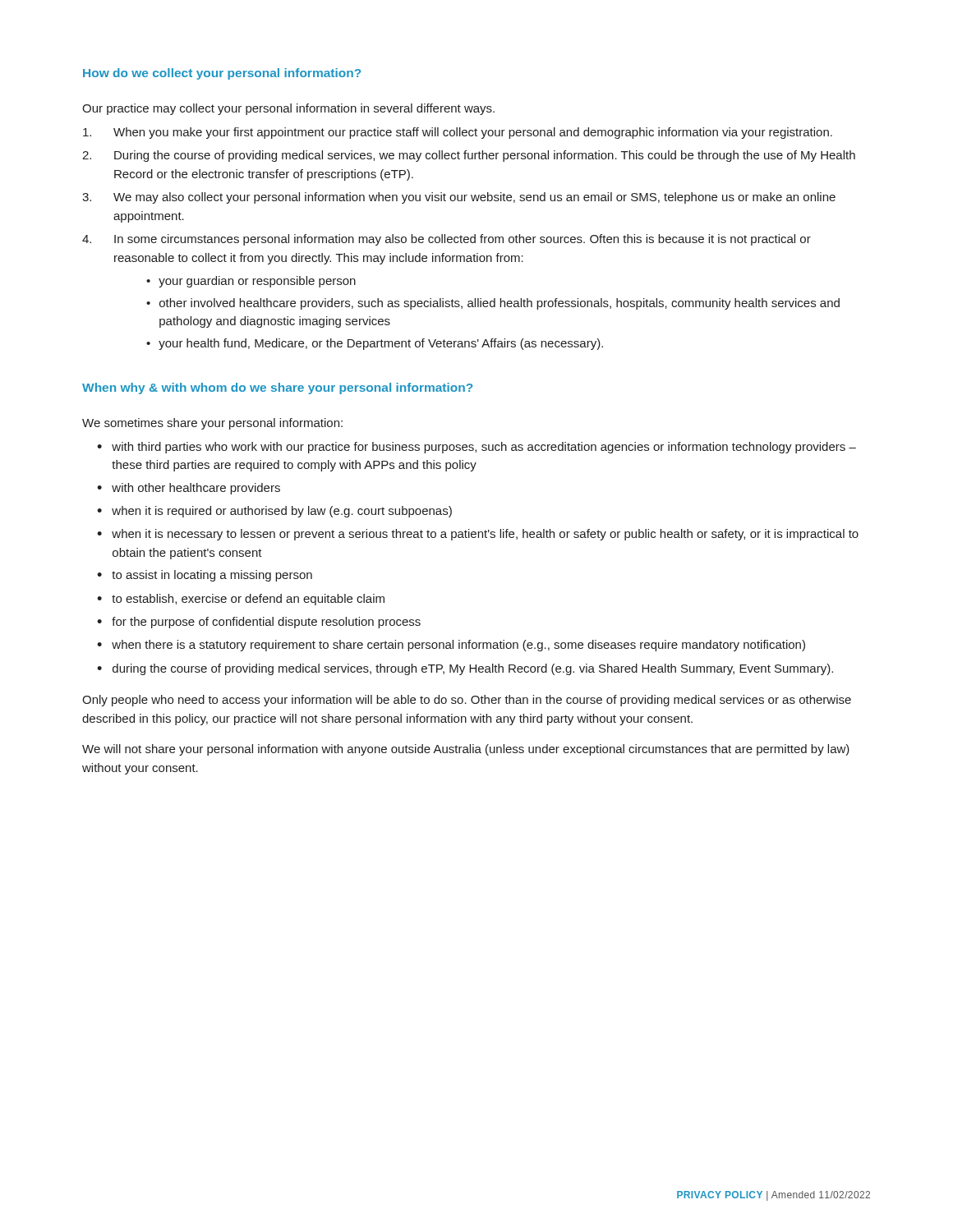Locate the list item with the text "When you make your"
The image size is (953, 1232).
pos(476,132)
